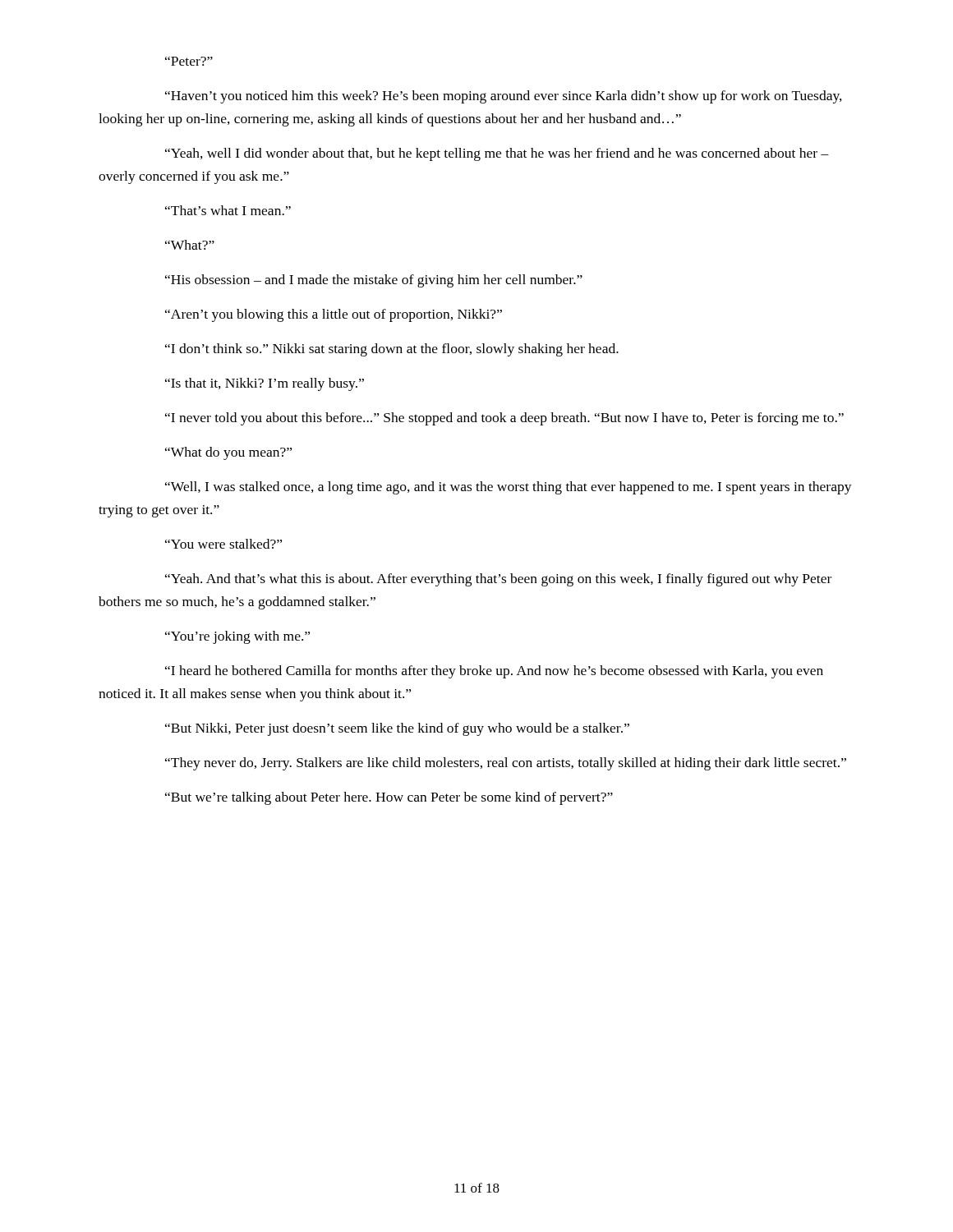Find the block on this page that starts "“His obsession –"
The width and height of the screenshot is (953, 1232).
tap(476, 279)
